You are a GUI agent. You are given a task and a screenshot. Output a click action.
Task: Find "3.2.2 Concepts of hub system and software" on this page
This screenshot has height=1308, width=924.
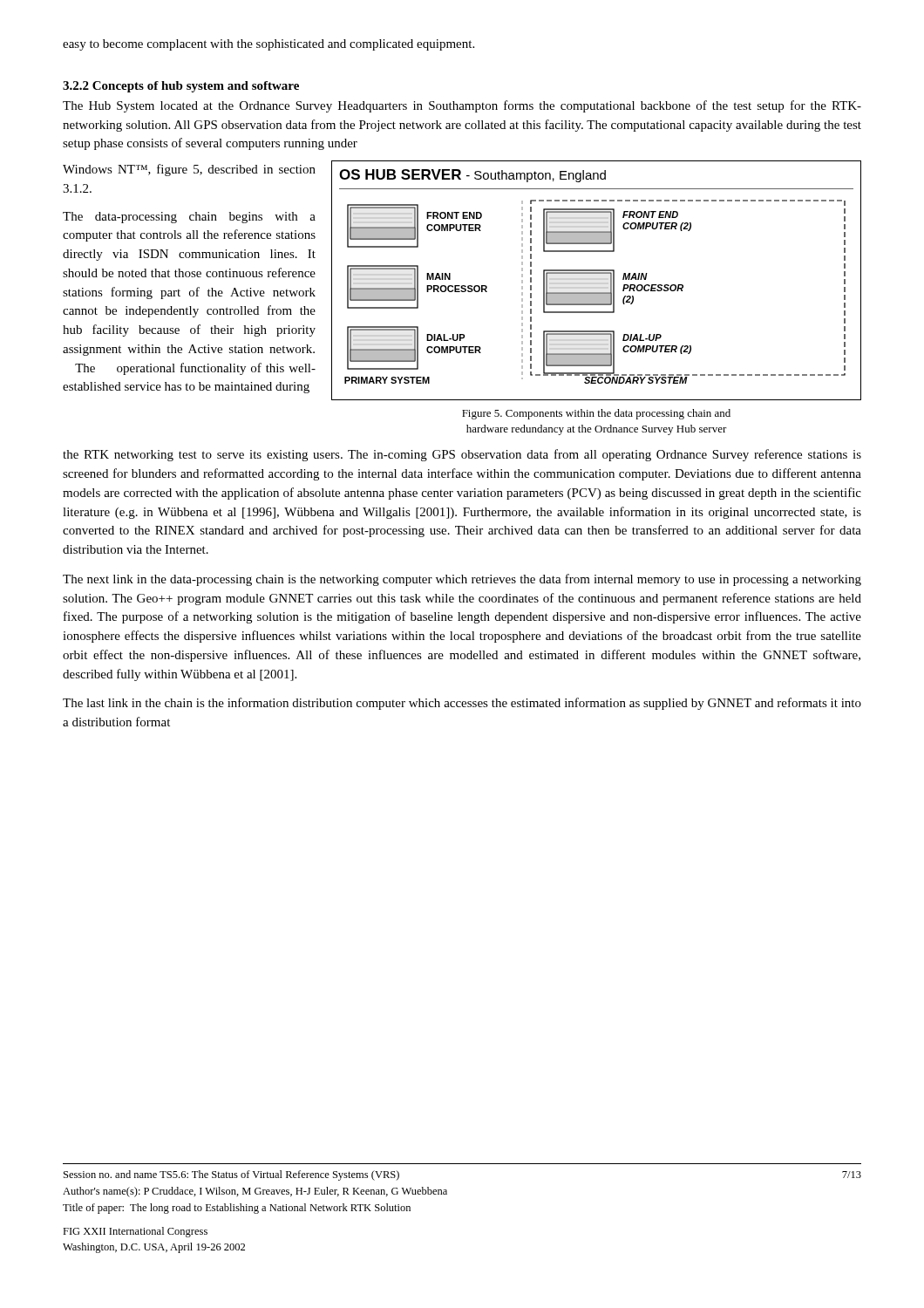click(181, 85)
